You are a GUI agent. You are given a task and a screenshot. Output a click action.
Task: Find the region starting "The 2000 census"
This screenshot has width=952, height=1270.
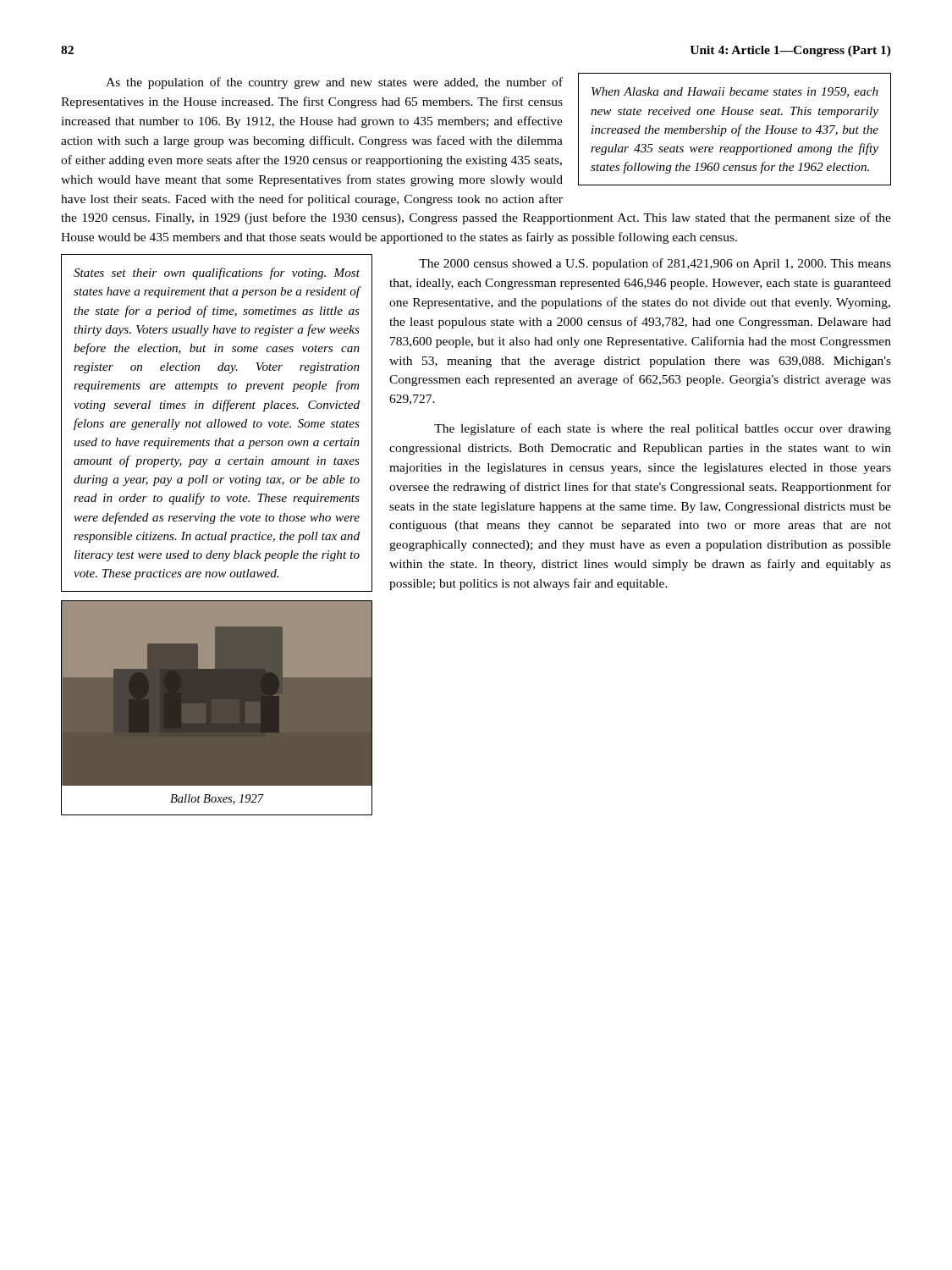click(640, 331)
